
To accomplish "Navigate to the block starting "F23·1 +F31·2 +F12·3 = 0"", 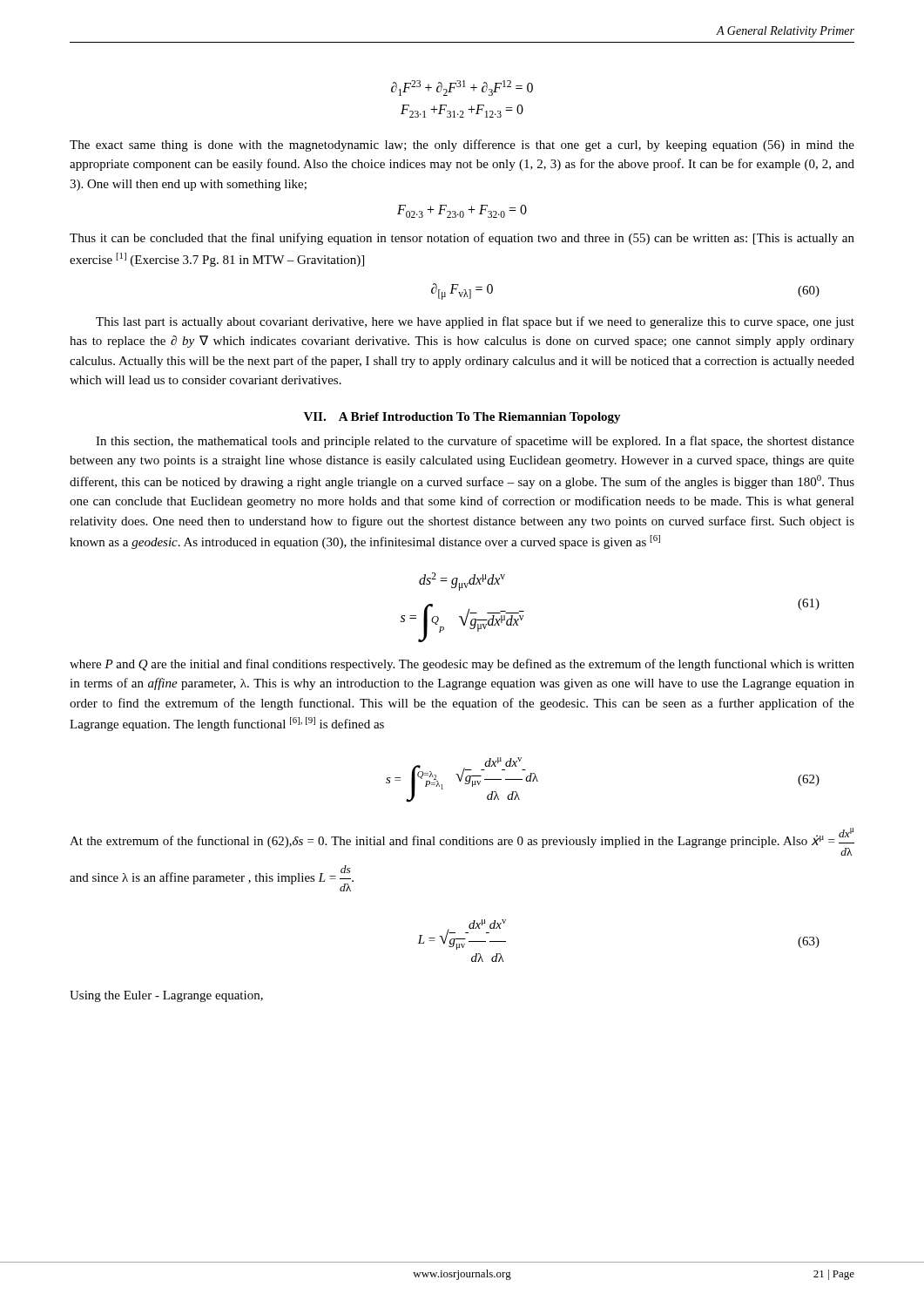I will (462, 110).
